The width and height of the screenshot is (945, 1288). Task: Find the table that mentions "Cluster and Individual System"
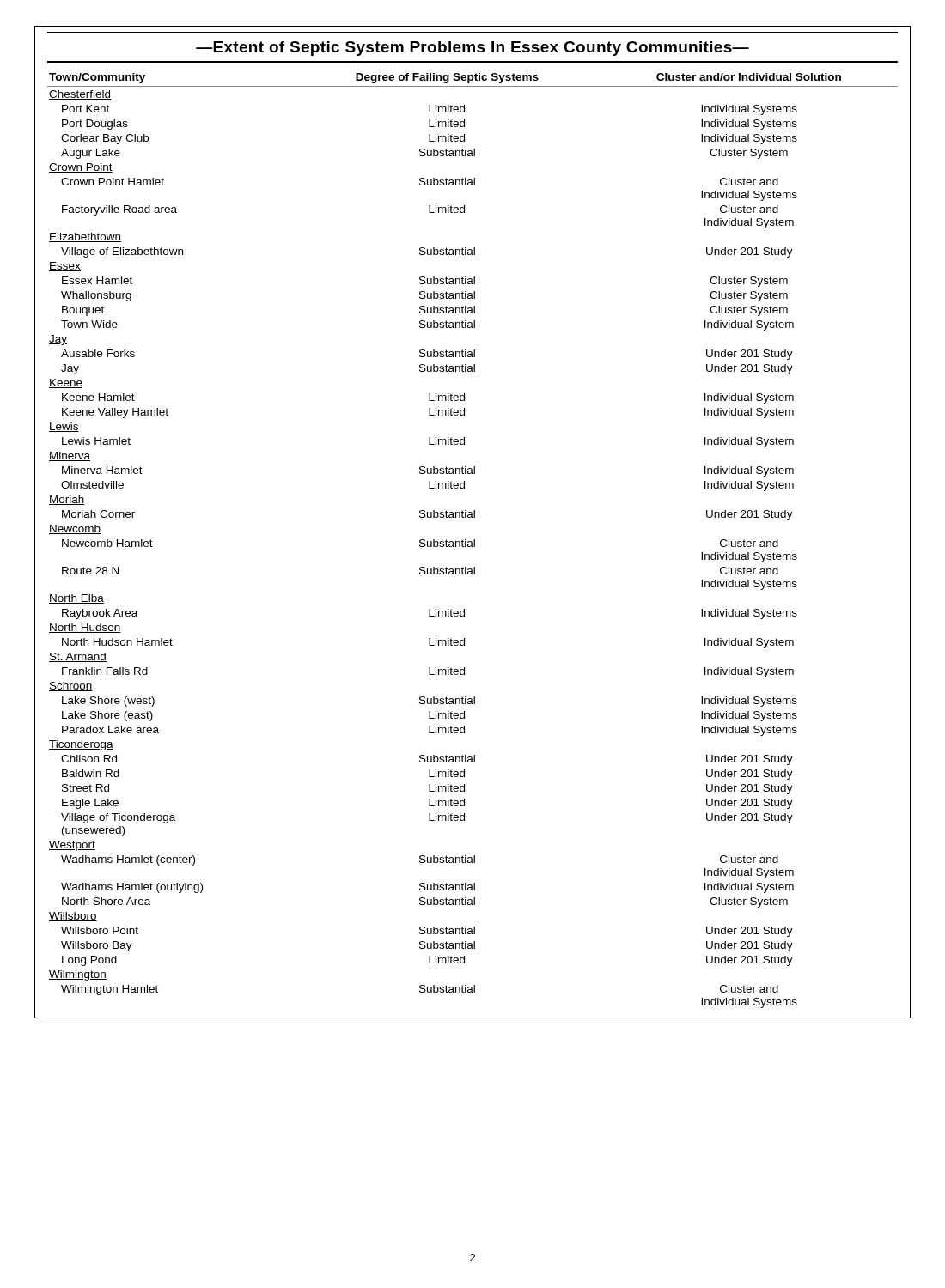[472, 539]
